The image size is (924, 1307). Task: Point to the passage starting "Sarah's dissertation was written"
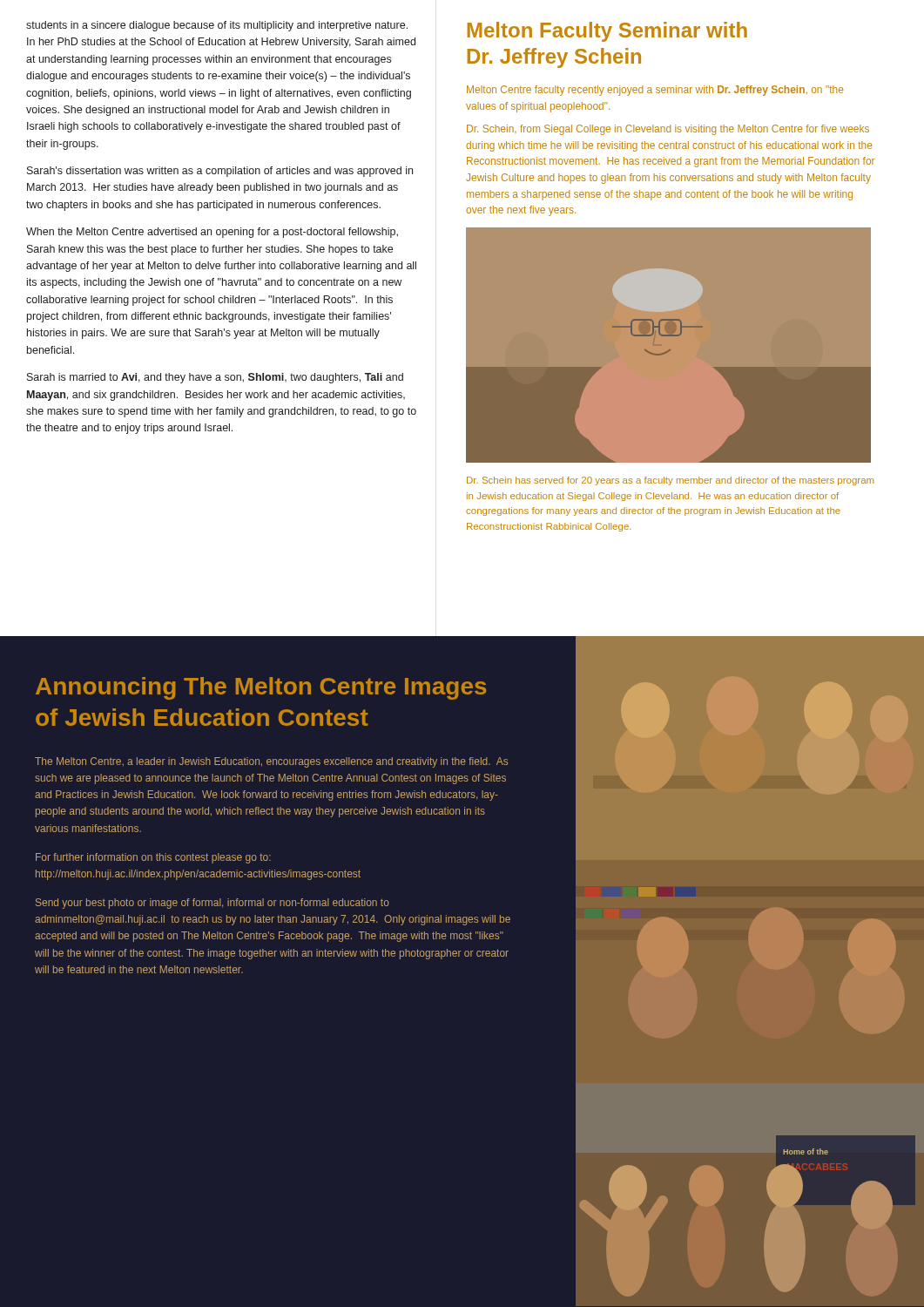(x=222, y=188)
